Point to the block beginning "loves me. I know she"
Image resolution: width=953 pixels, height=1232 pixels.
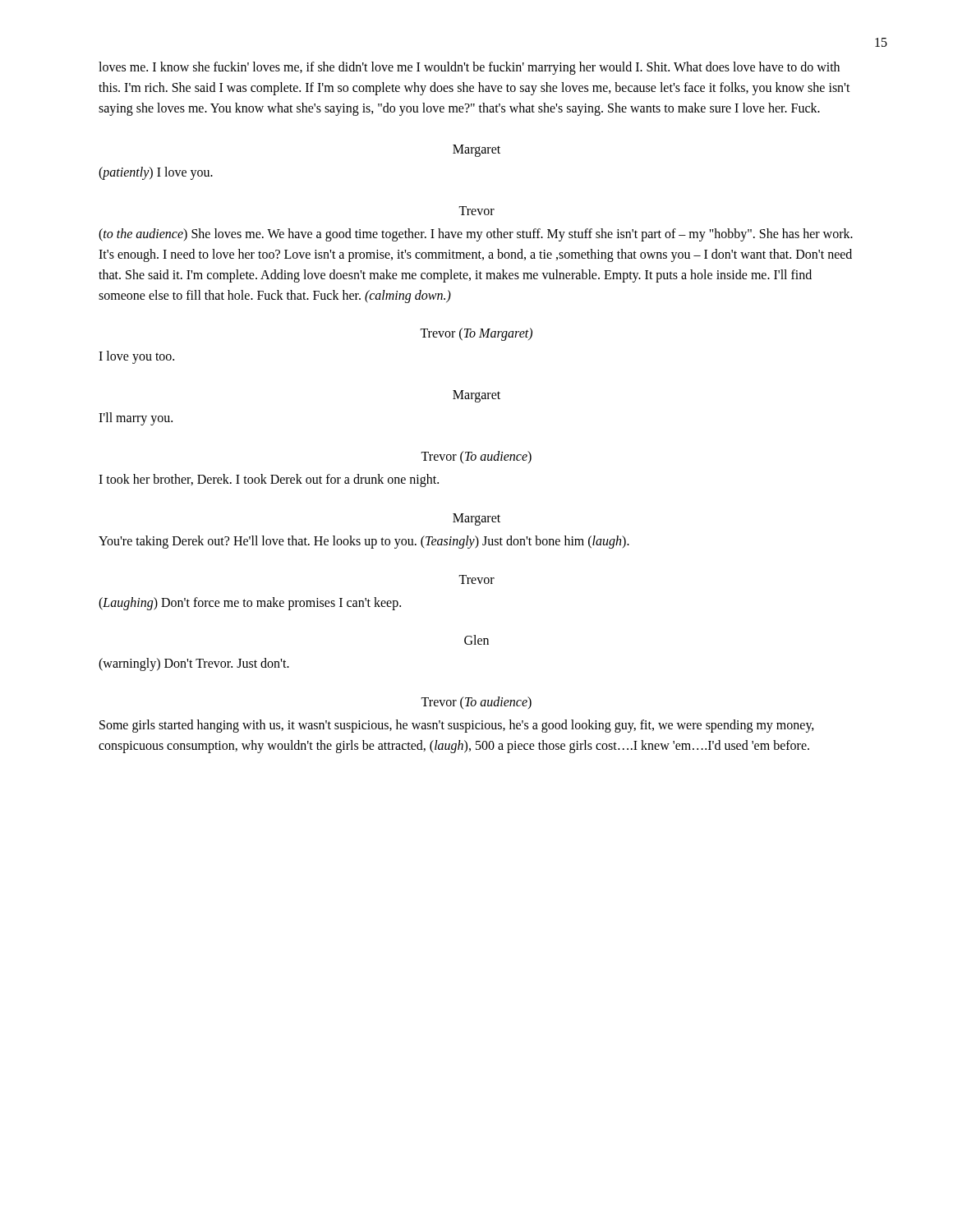(474, 87)
